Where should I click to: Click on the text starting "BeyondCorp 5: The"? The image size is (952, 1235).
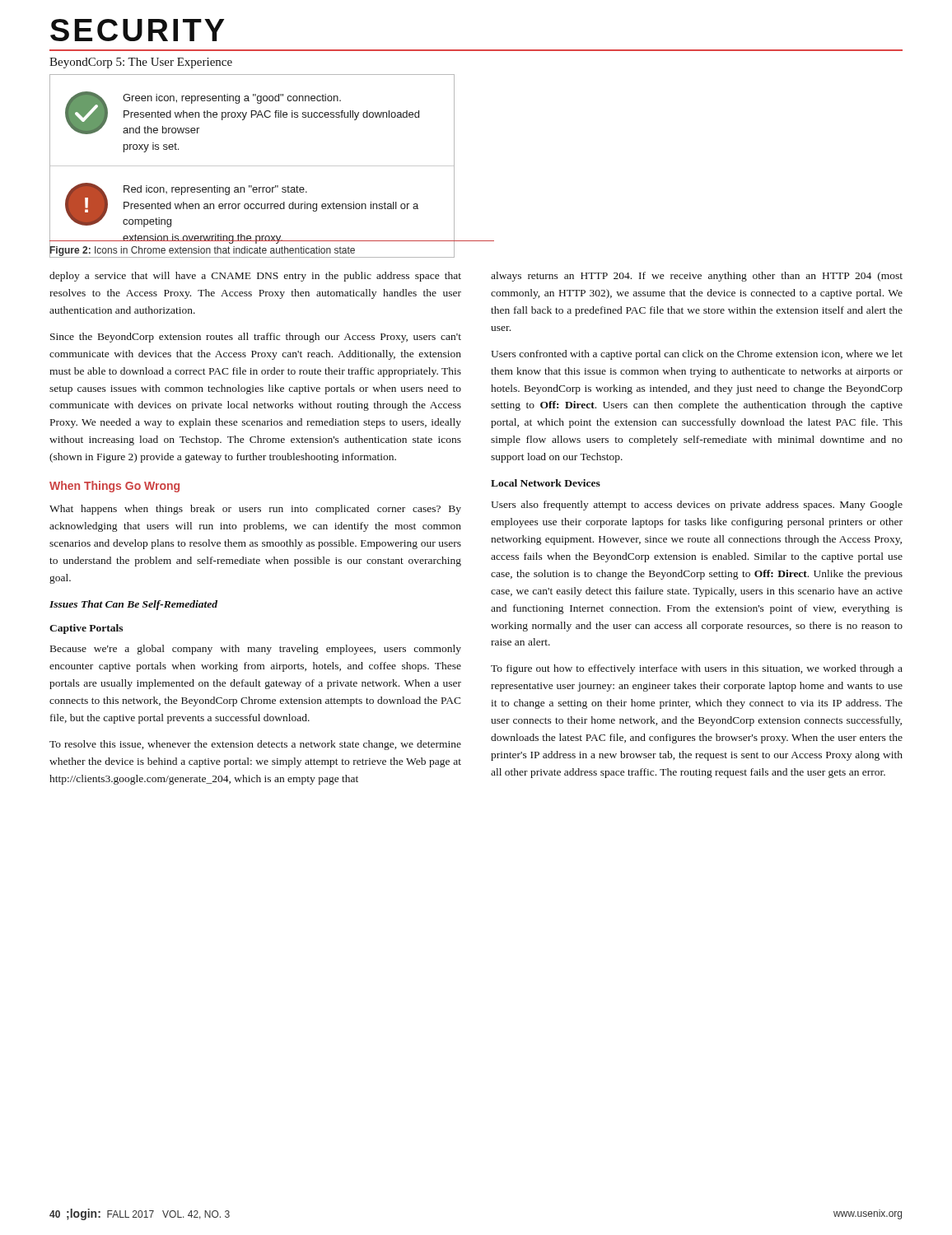click(141, 62)
